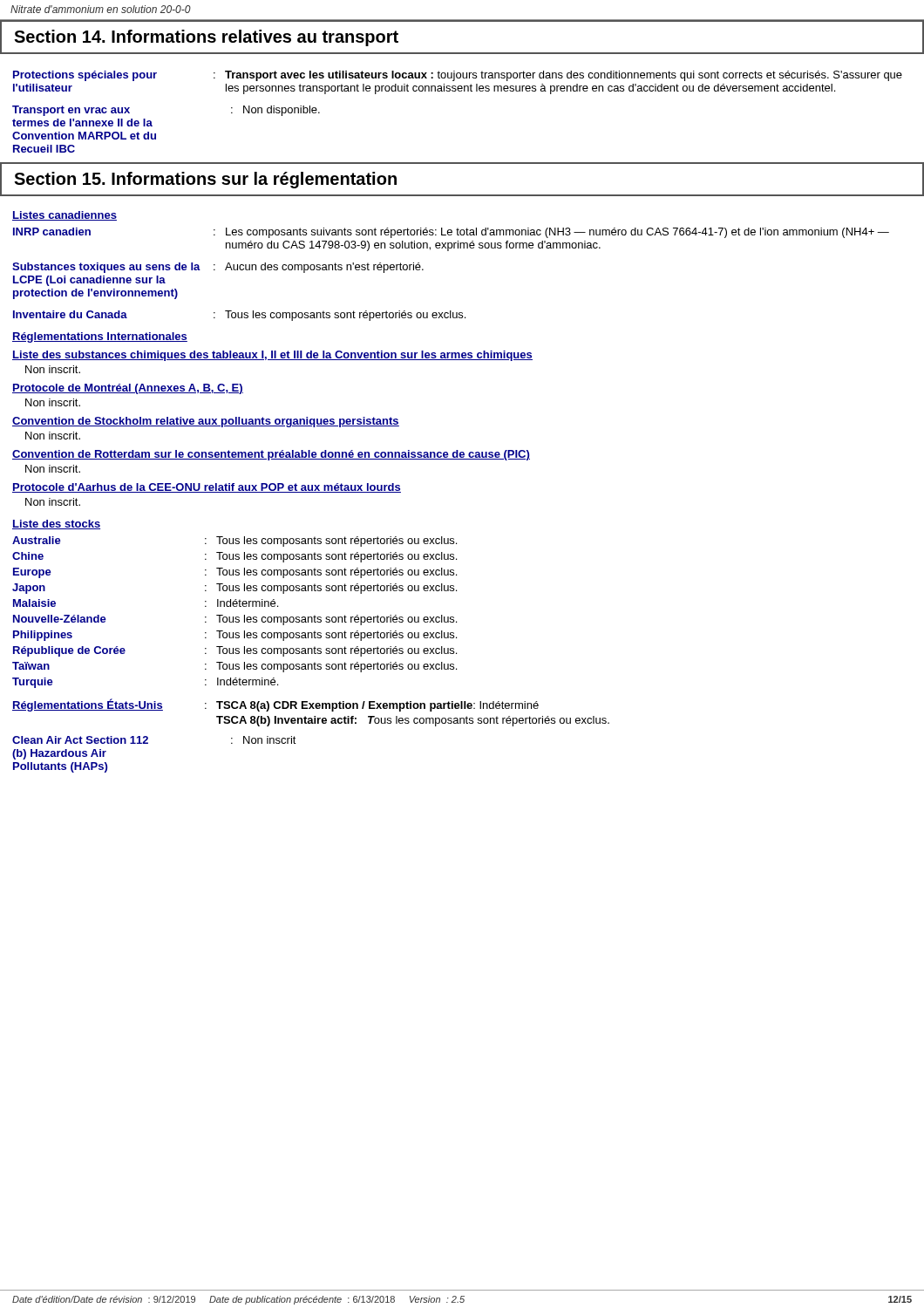Find the text starting "Liste des stocks"
The height and width of the screenshot is (1308, 924).
tap(56, 525)
